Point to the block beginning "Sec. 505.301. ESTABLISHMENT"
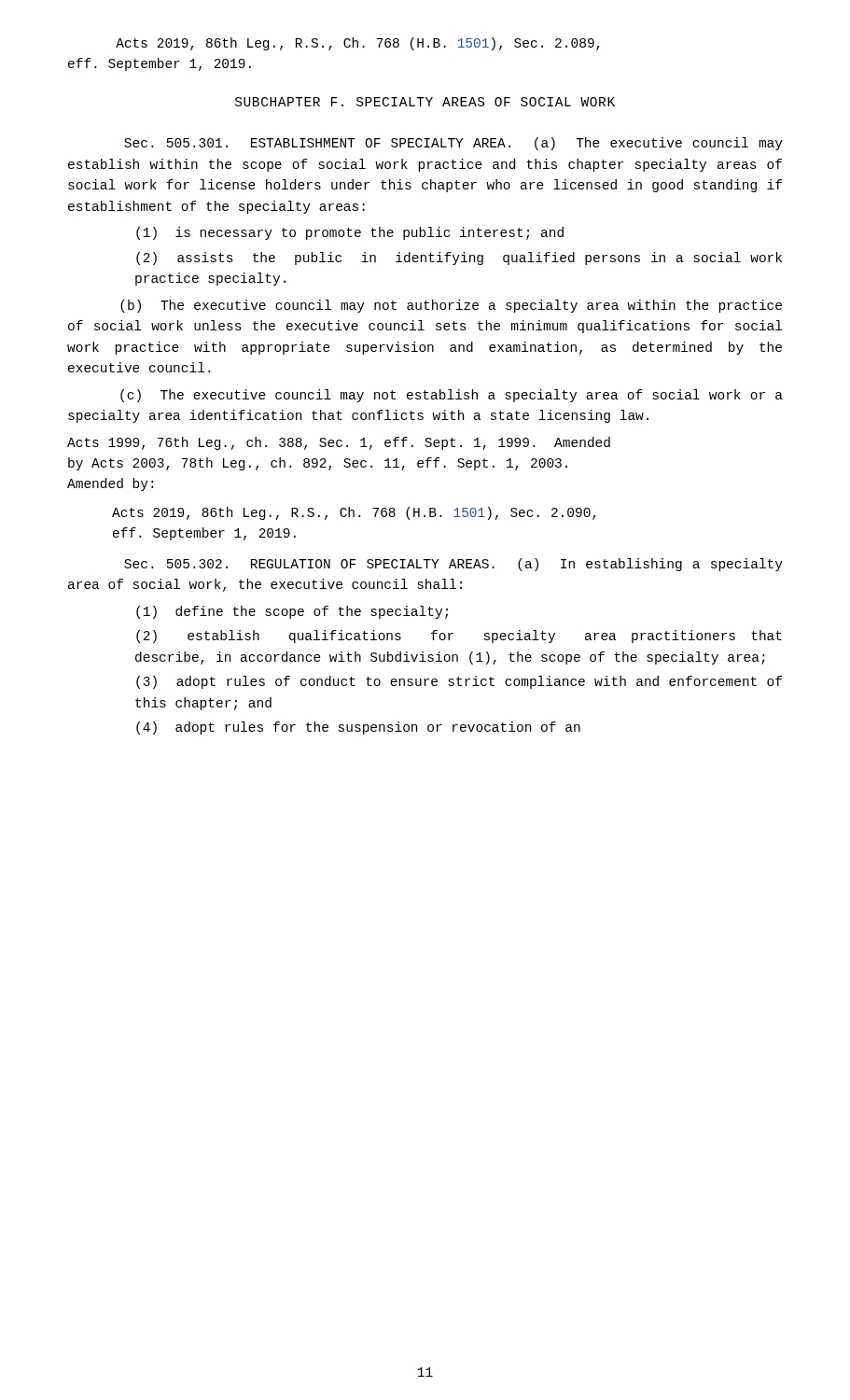Image resolution: width=850 pixels, height=1400 pixels. (425, 176)
